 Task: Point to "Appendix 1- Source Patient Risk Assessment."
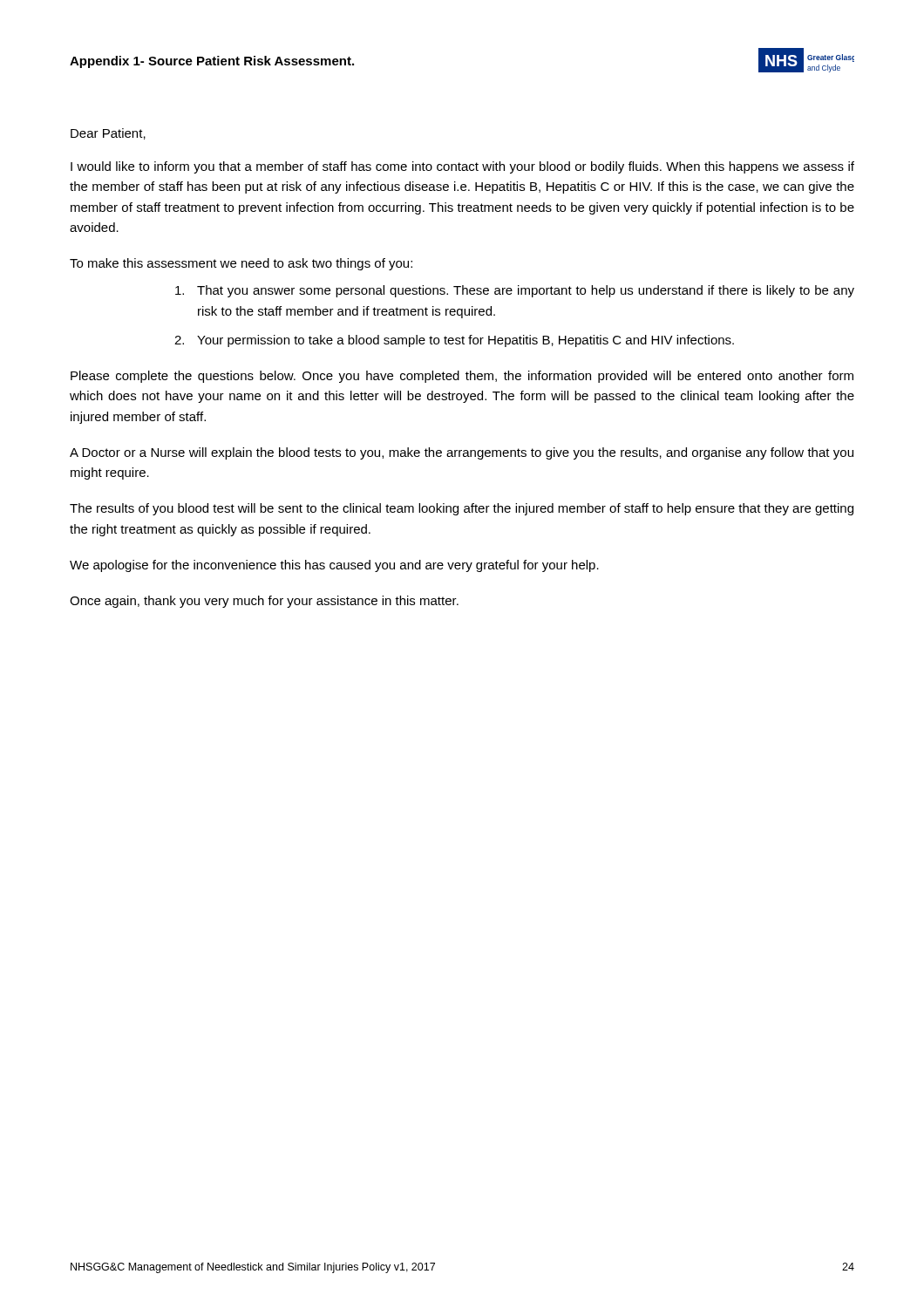pos(212,61)
